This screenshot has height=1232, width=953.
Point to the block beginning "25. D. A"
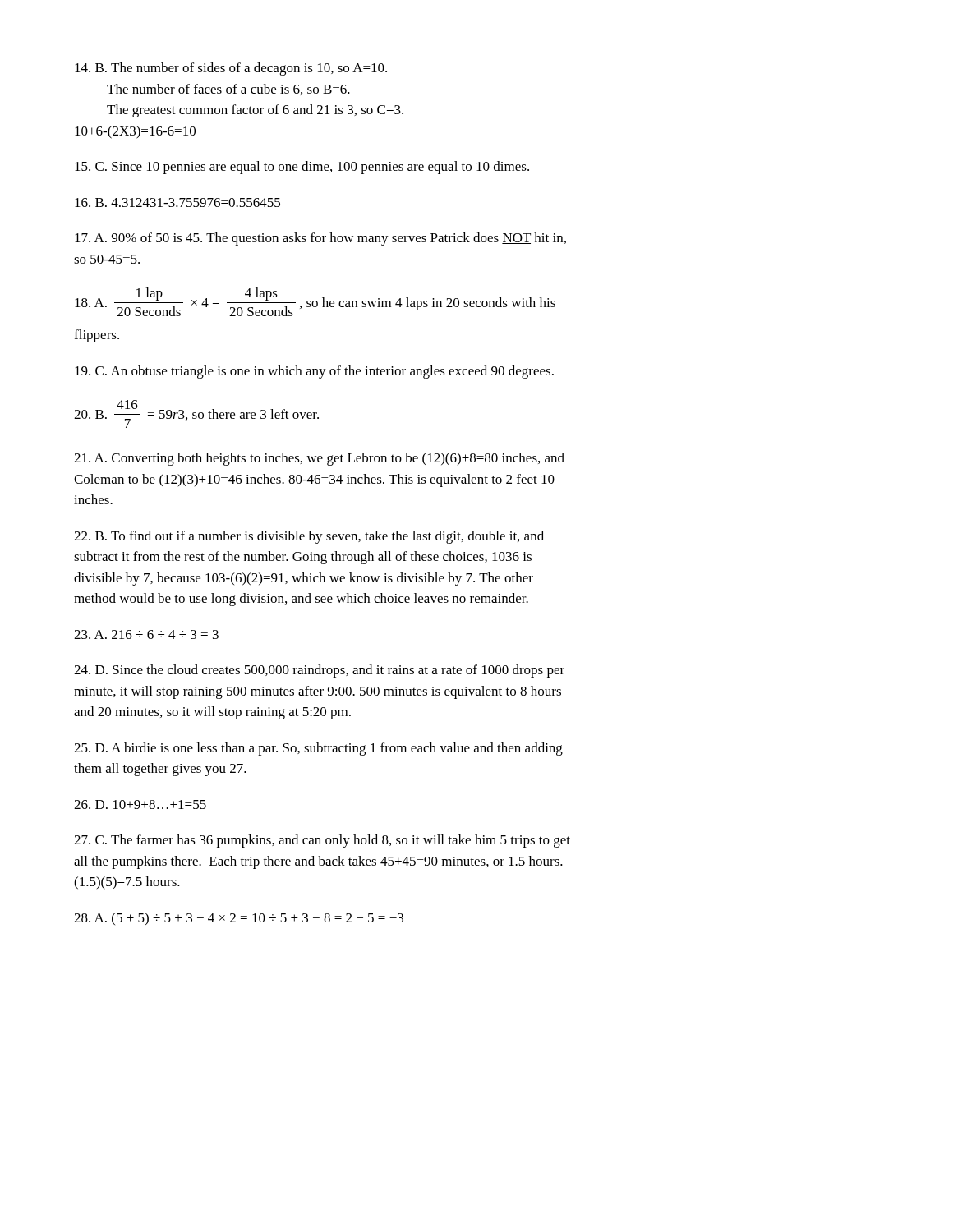pyautogui.click(x=476, y=758)
